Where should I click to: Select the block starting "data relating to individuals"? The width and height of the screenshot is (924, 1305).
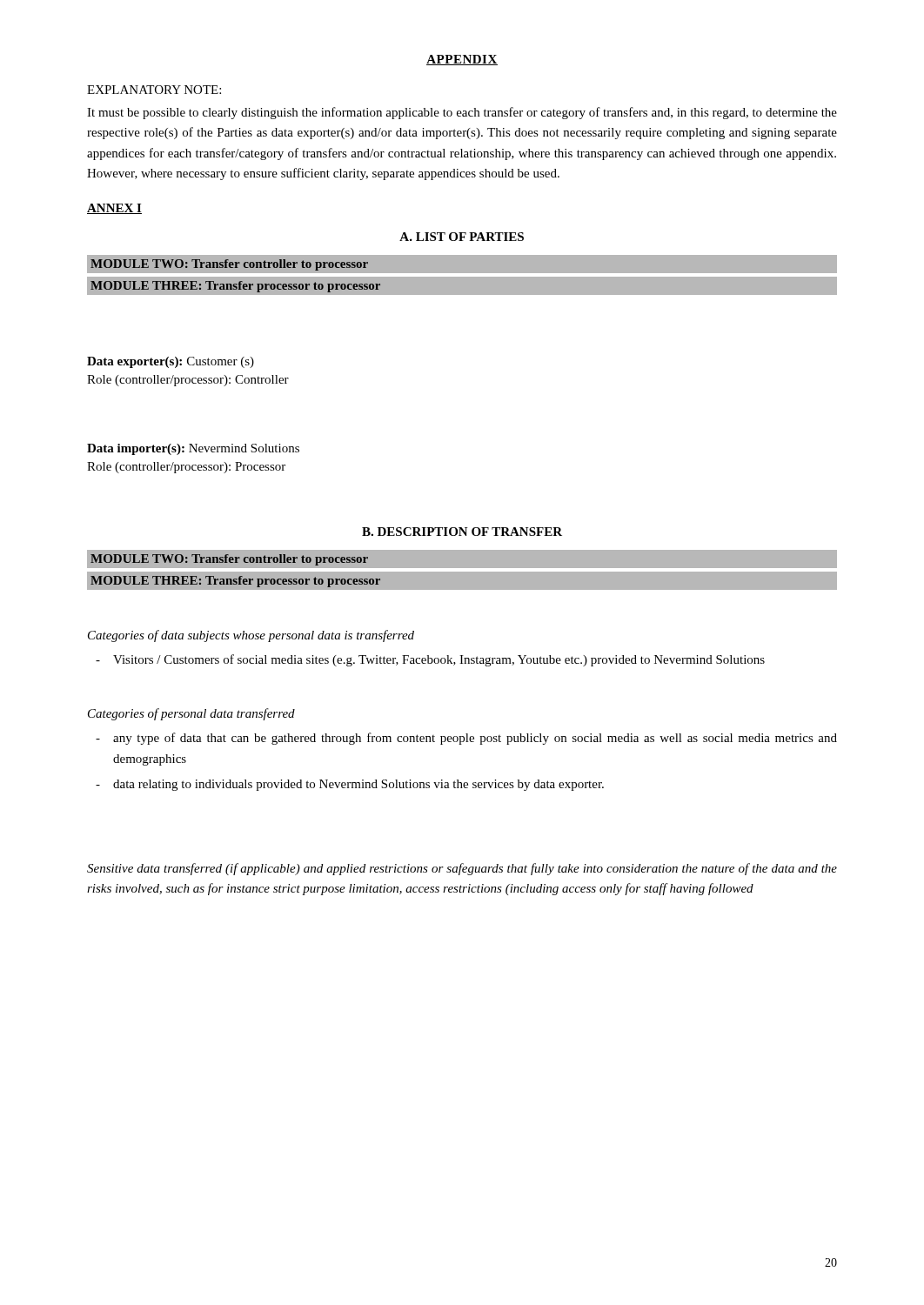359,784
